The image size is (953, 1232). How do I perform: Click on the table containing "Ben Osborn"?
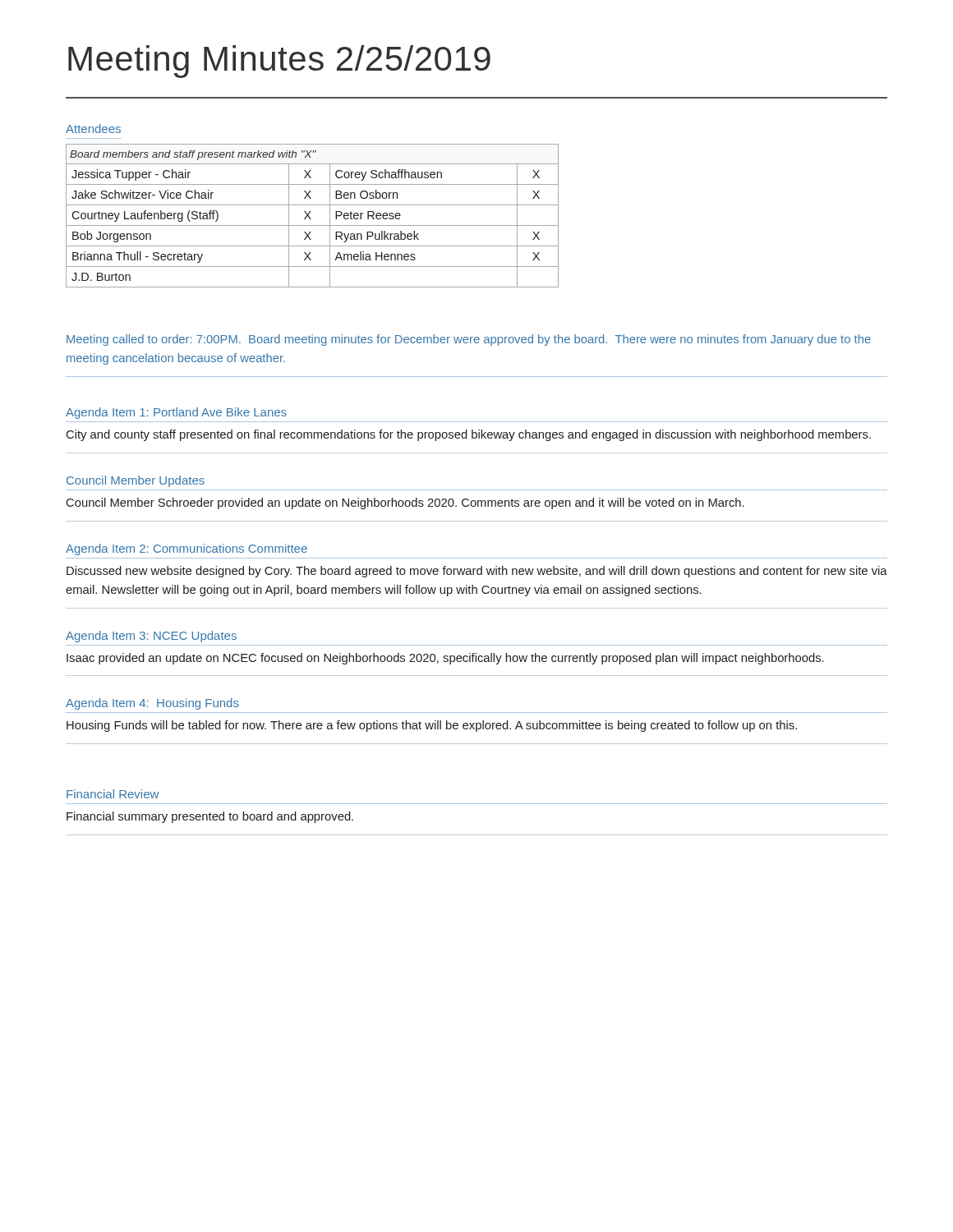coord(476,216)
